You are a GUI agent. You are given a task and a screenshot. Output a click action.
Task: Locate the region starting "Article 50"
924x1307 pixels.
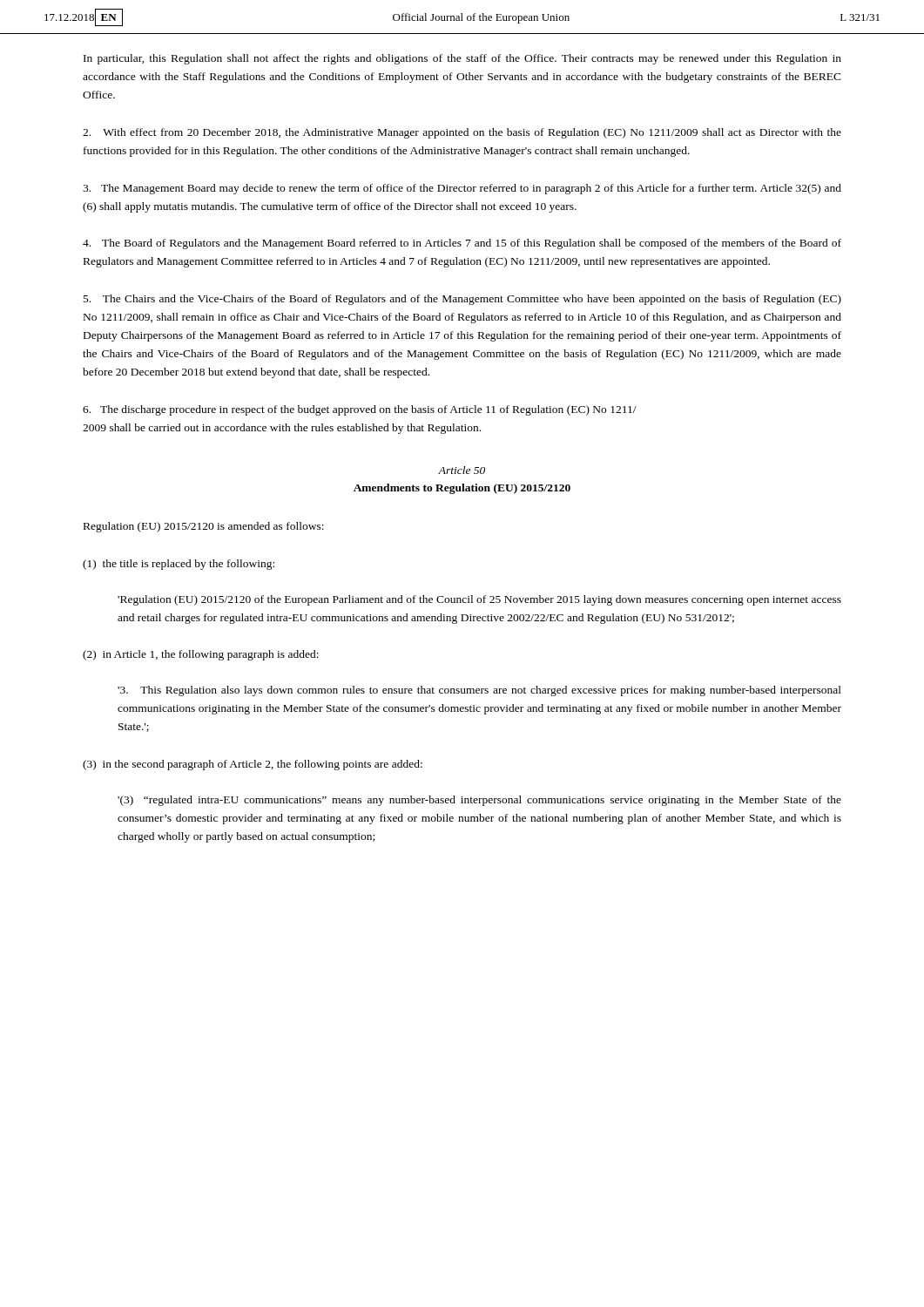pyautogui.click(x=462, y=470)
